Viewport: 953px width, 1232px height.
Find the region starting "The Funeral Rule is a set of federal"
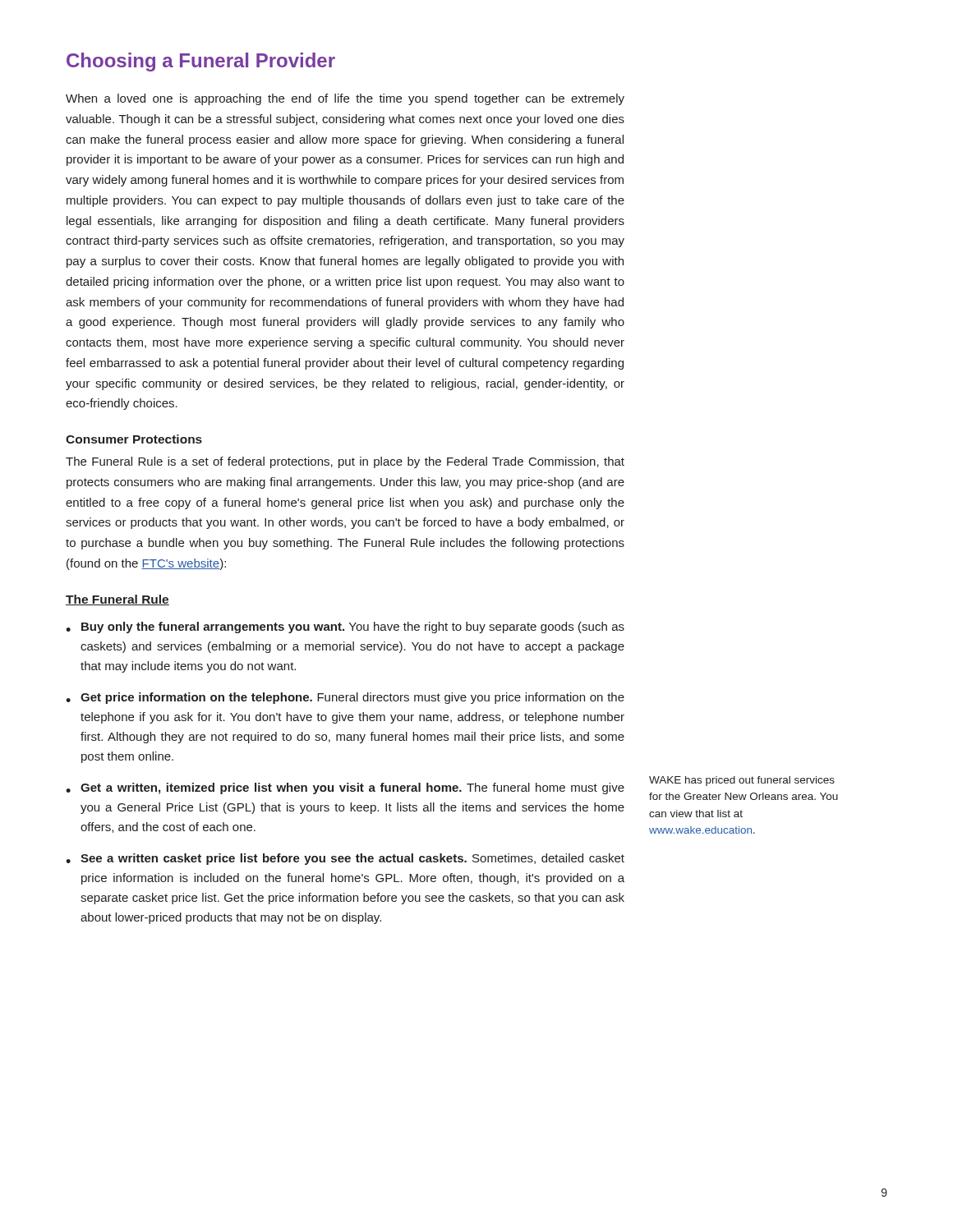pos(345,513)
